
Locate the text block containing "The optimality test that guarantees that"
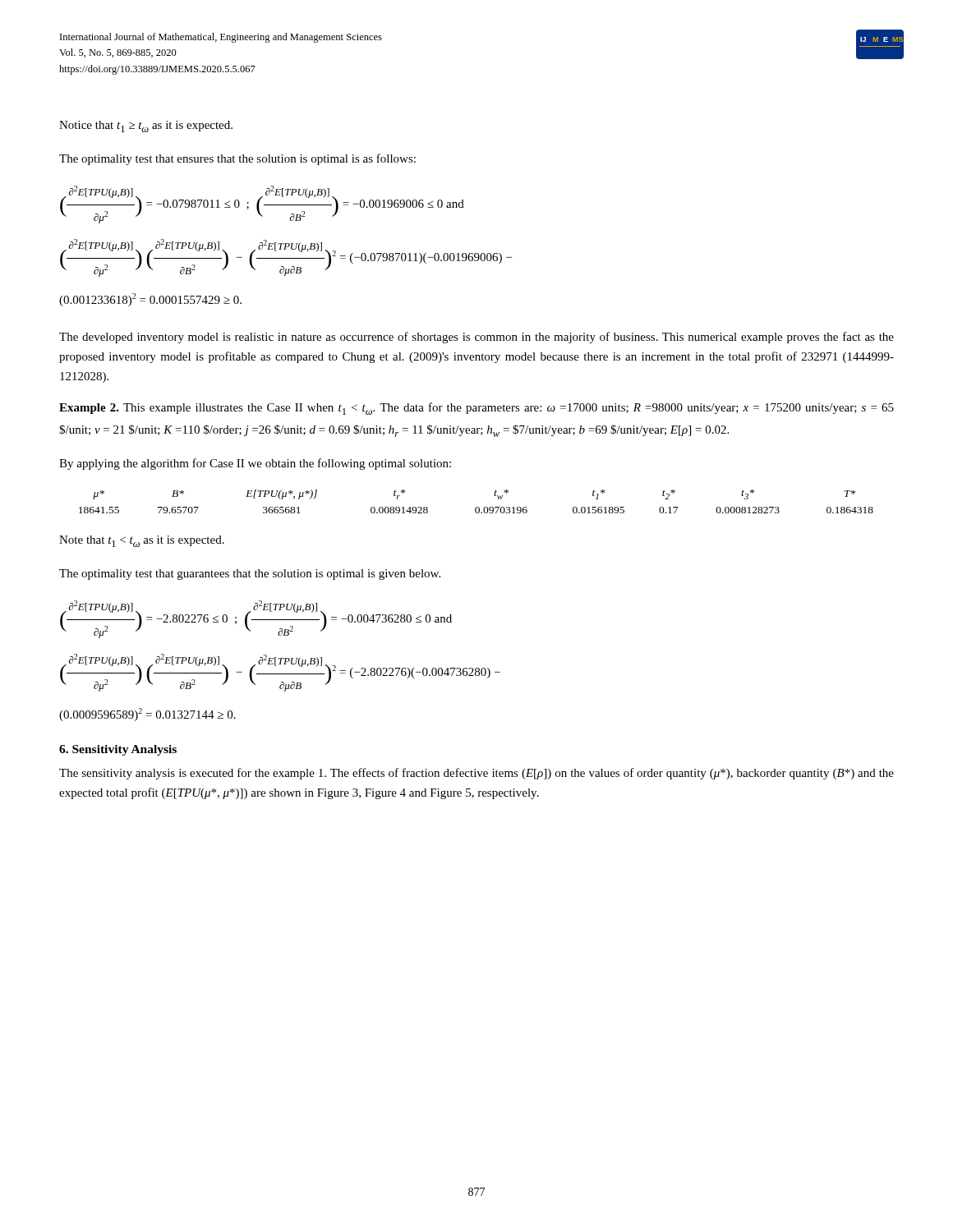pyautogui.click(x=250, y=574)
